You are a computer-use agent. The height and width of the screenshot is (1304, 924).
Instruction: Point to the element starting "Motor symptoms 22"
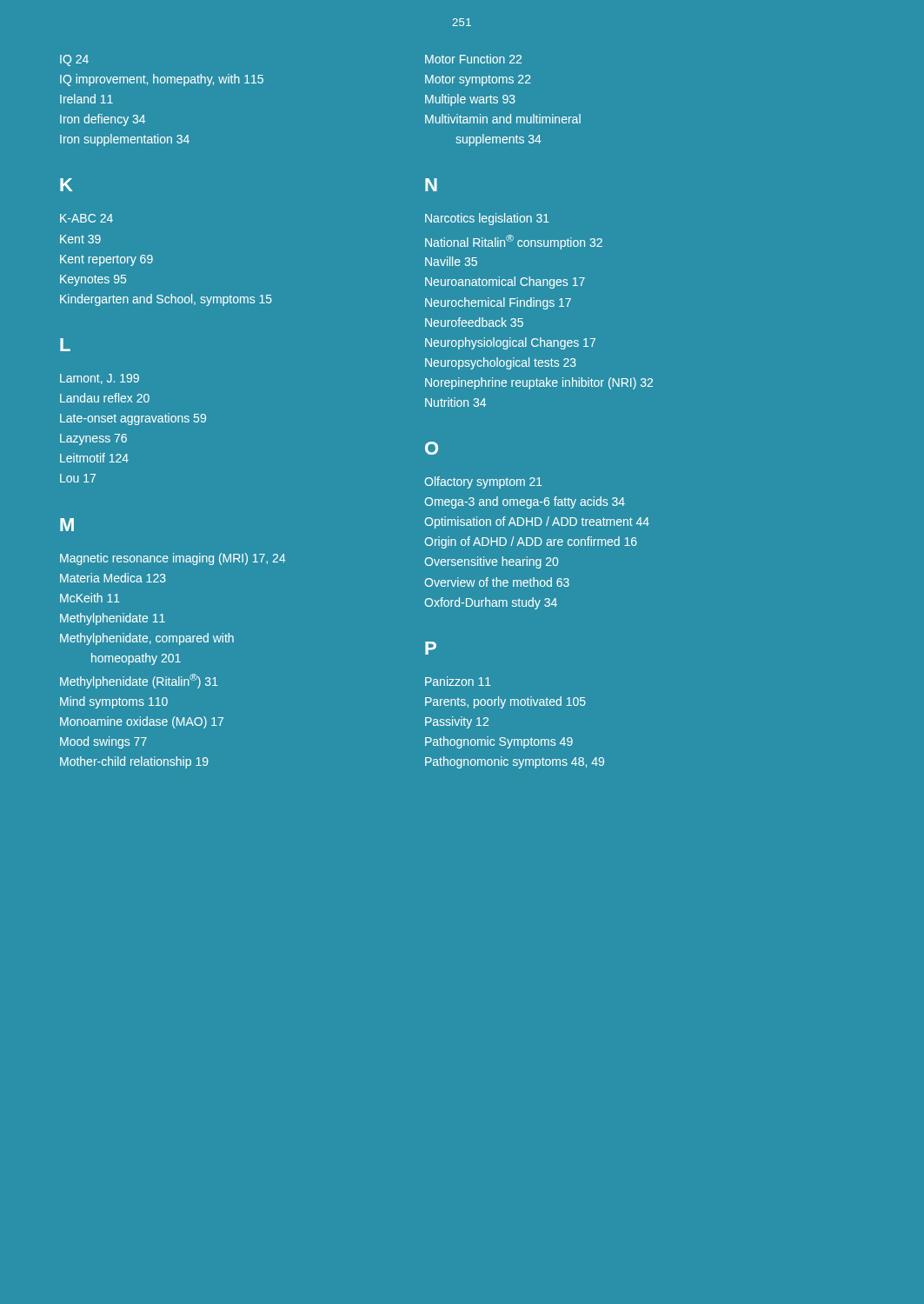point(478,79)
